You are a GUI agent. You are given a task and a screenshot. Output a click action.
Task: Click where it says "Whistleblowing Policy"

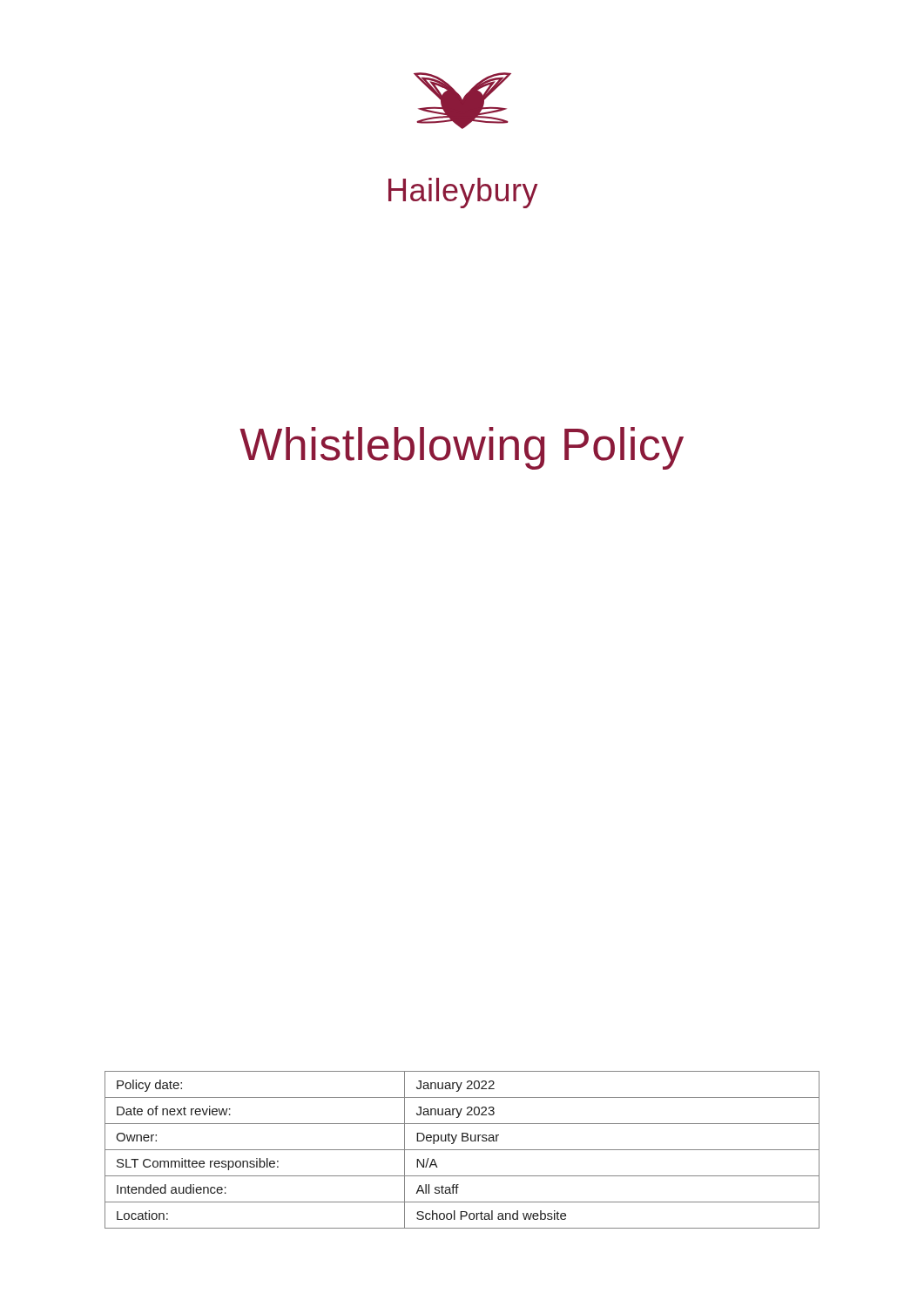pyautogui.click(x=462, y=444)
